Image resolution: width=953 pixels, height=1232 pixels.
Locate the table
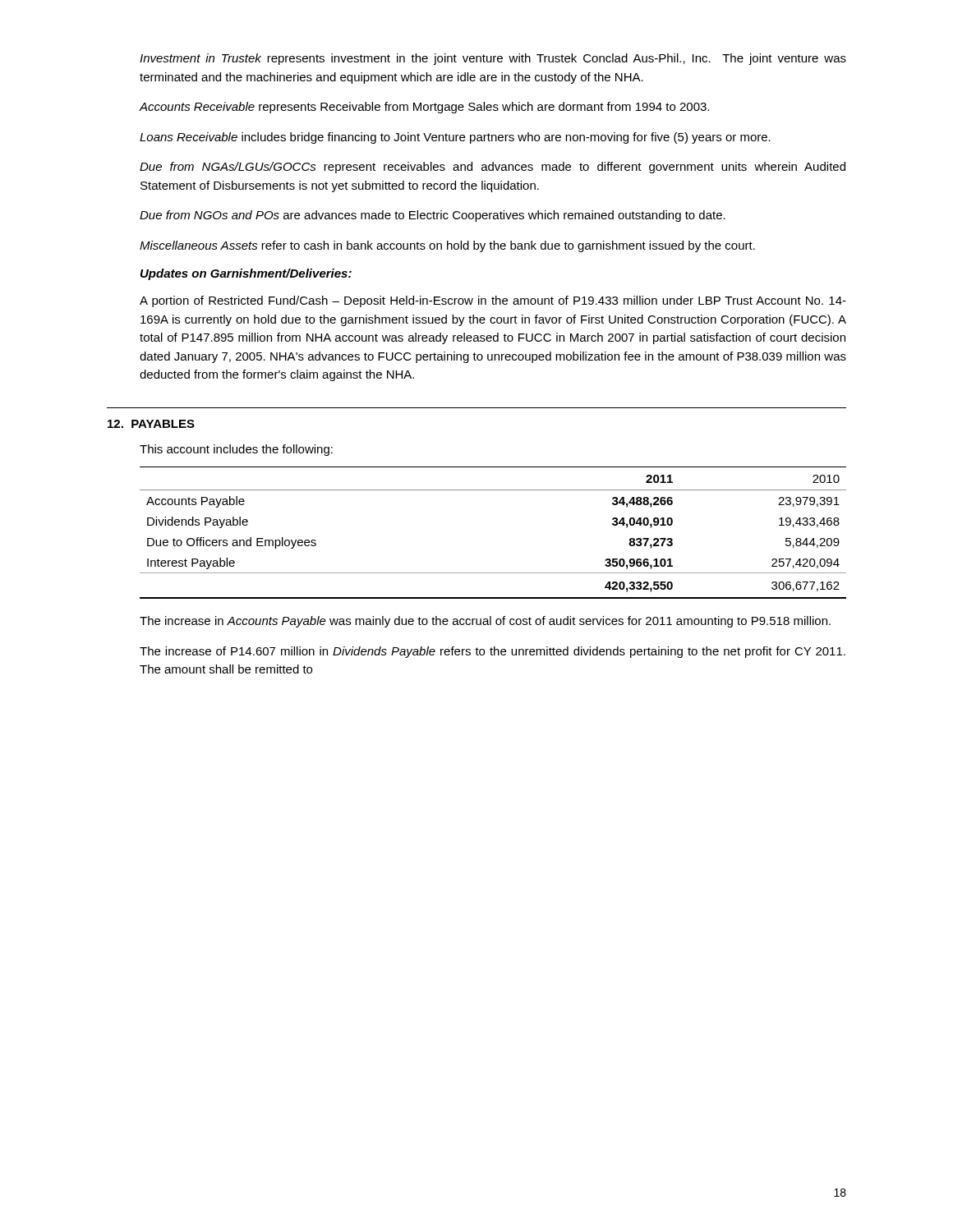493,533
